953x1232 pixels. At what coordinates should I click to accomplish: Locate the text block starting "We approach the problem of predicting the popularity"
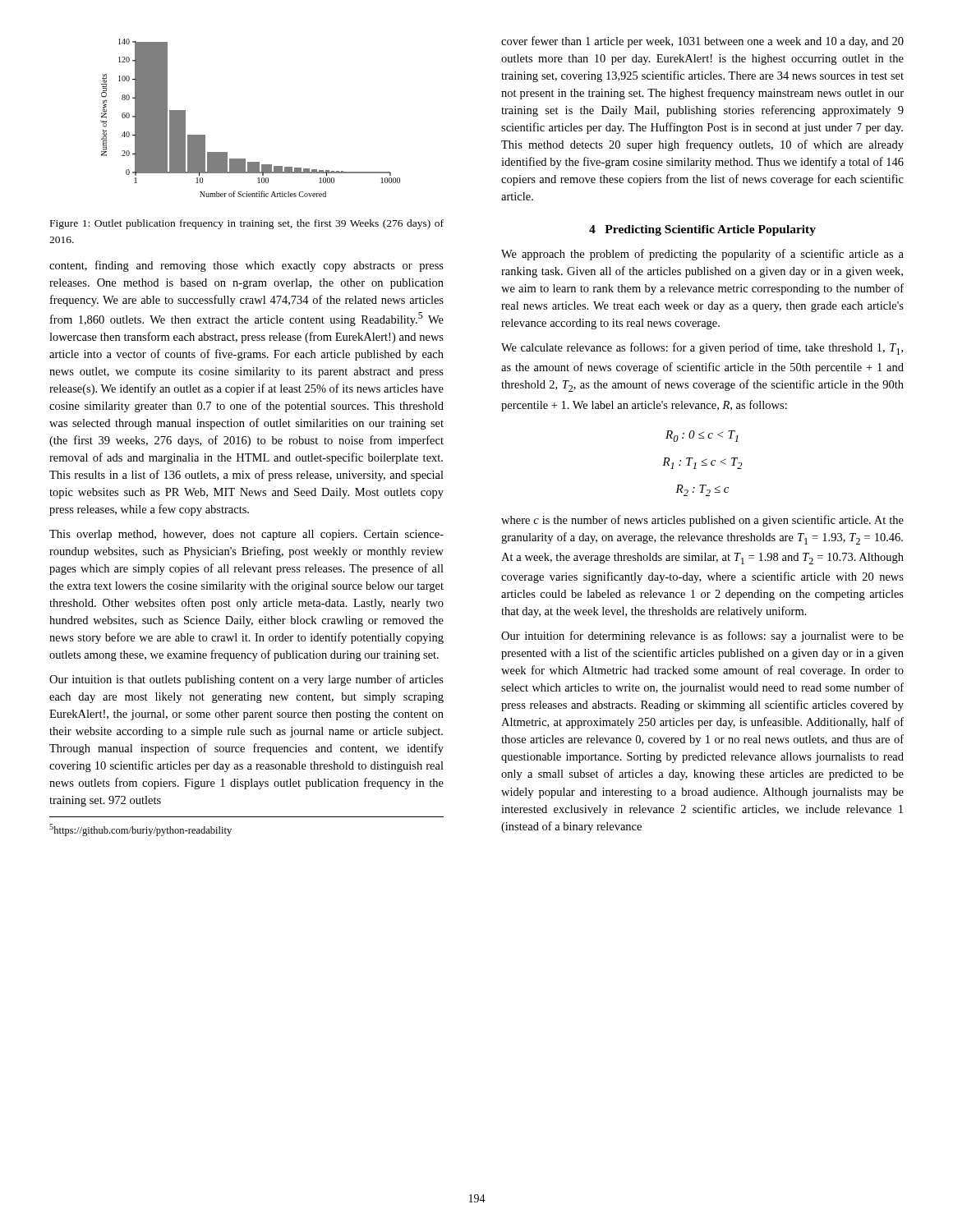point(702,329)
